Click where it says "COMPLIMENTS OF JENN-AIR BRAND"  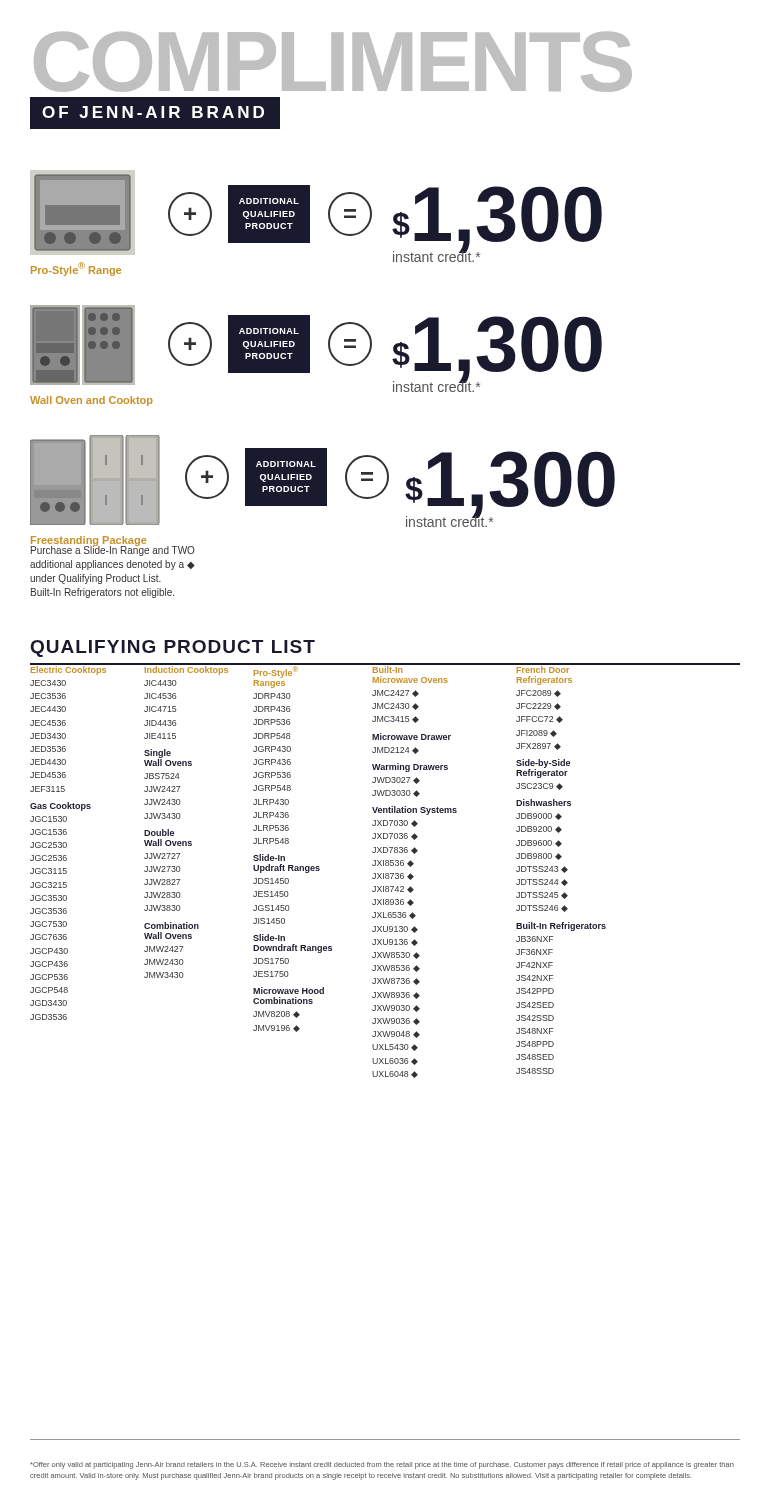pos(385,74)
